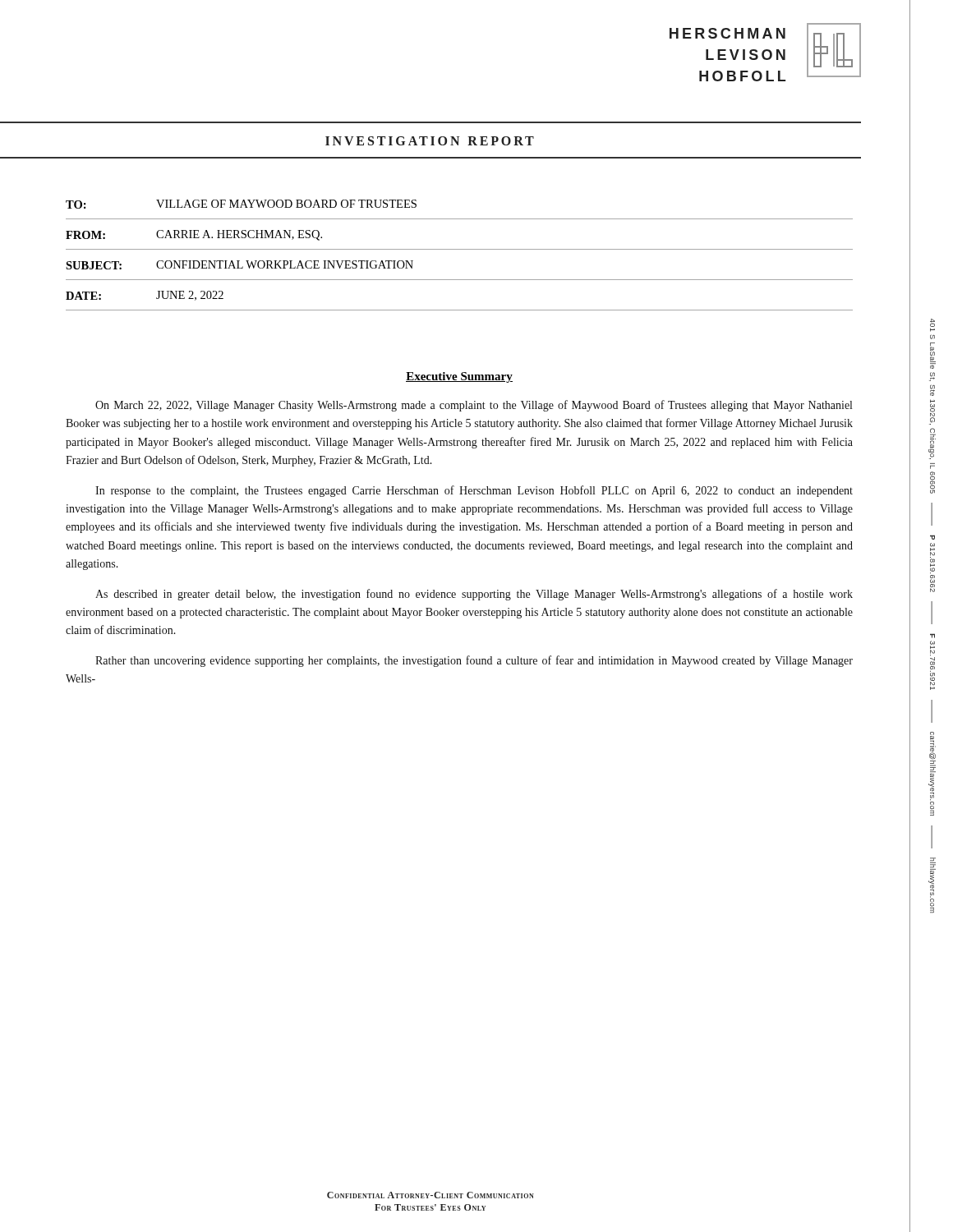Click on the section header with the text "Executive Summary"

point(459,376)
